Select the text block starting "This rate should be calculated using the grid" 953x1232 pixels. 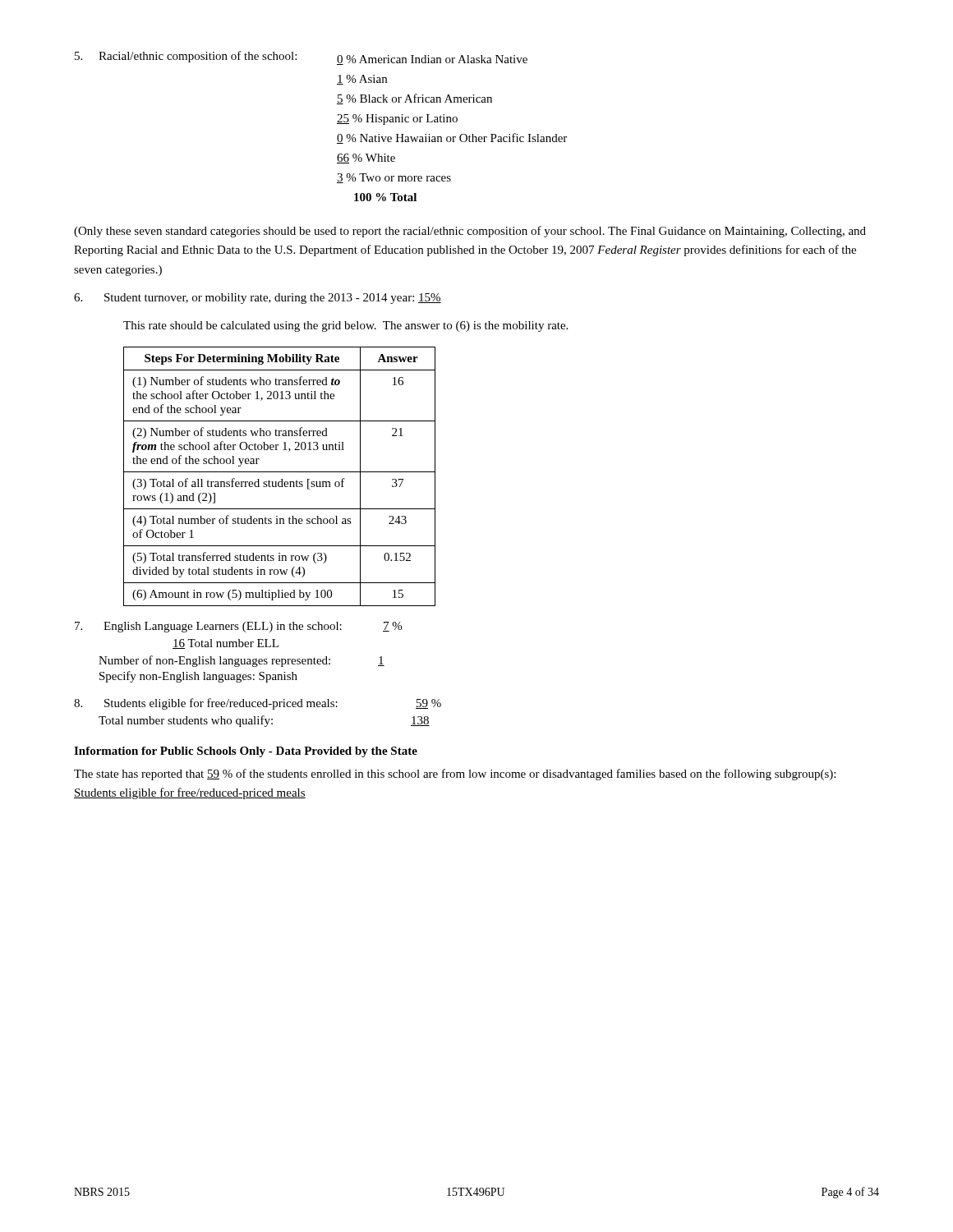click(x=346, y=325)
